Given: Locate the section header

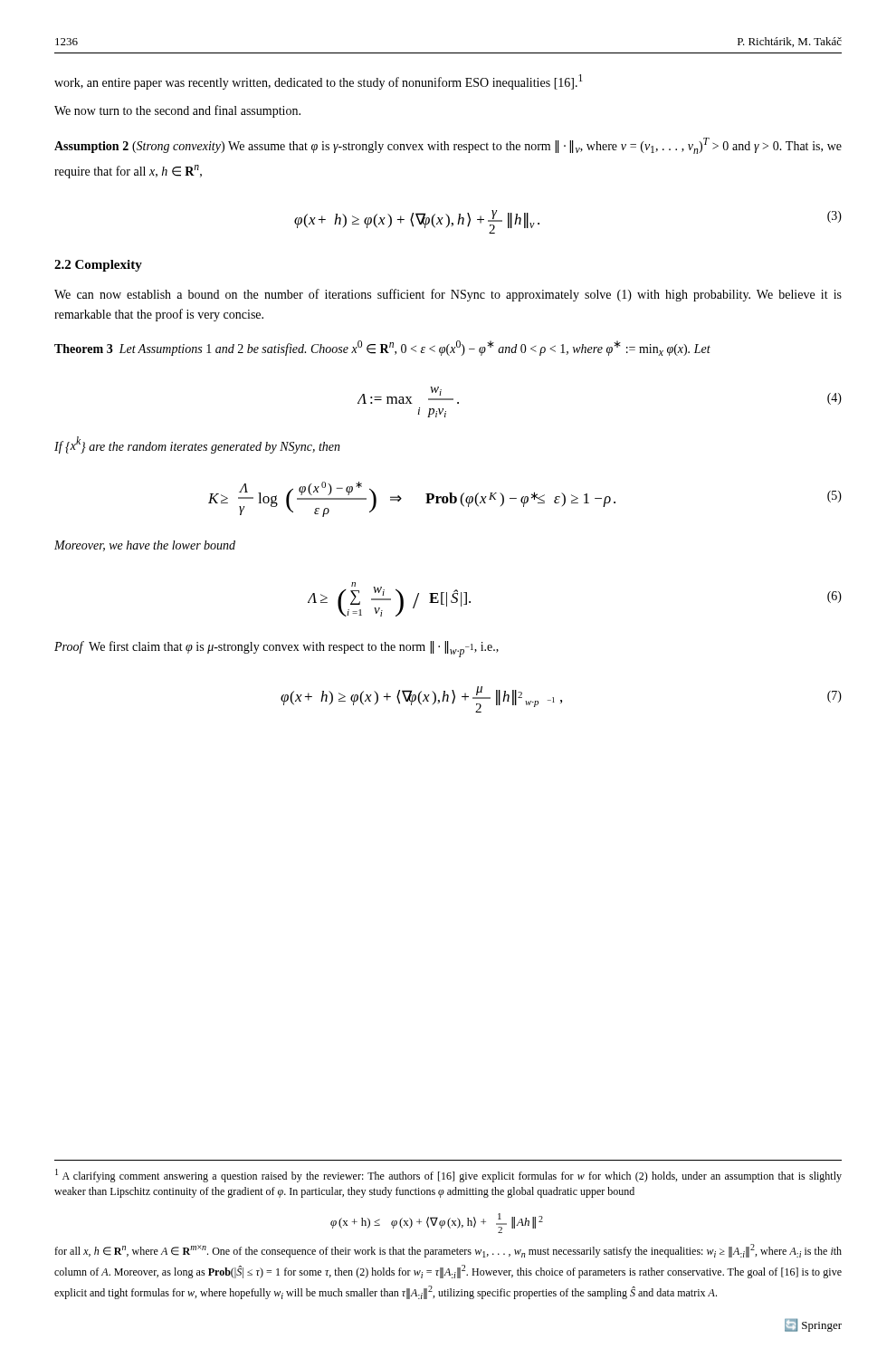Looking at the screenshot, I should pos(98,264).
